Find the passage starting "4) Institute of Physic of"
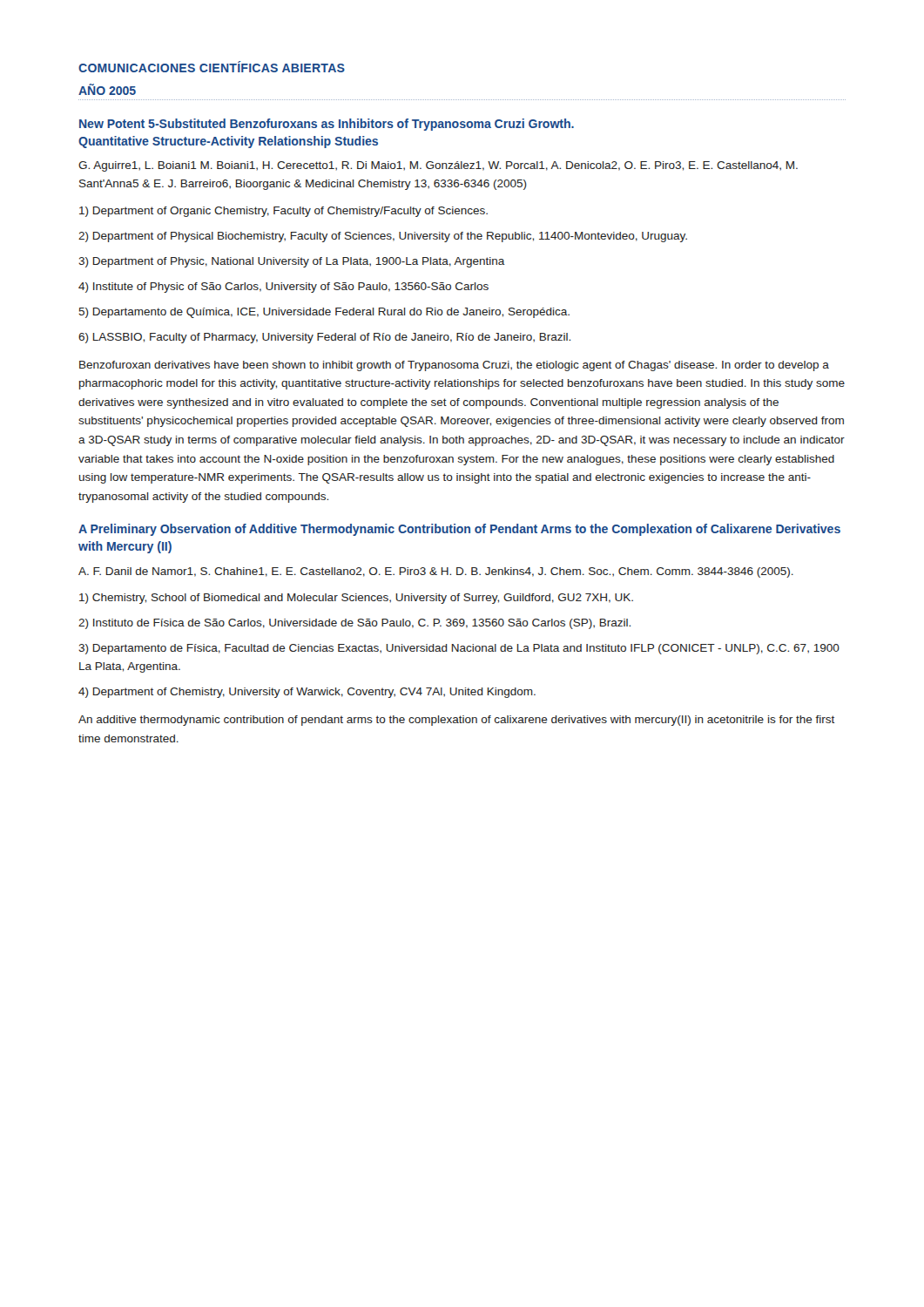 [462, 287]
